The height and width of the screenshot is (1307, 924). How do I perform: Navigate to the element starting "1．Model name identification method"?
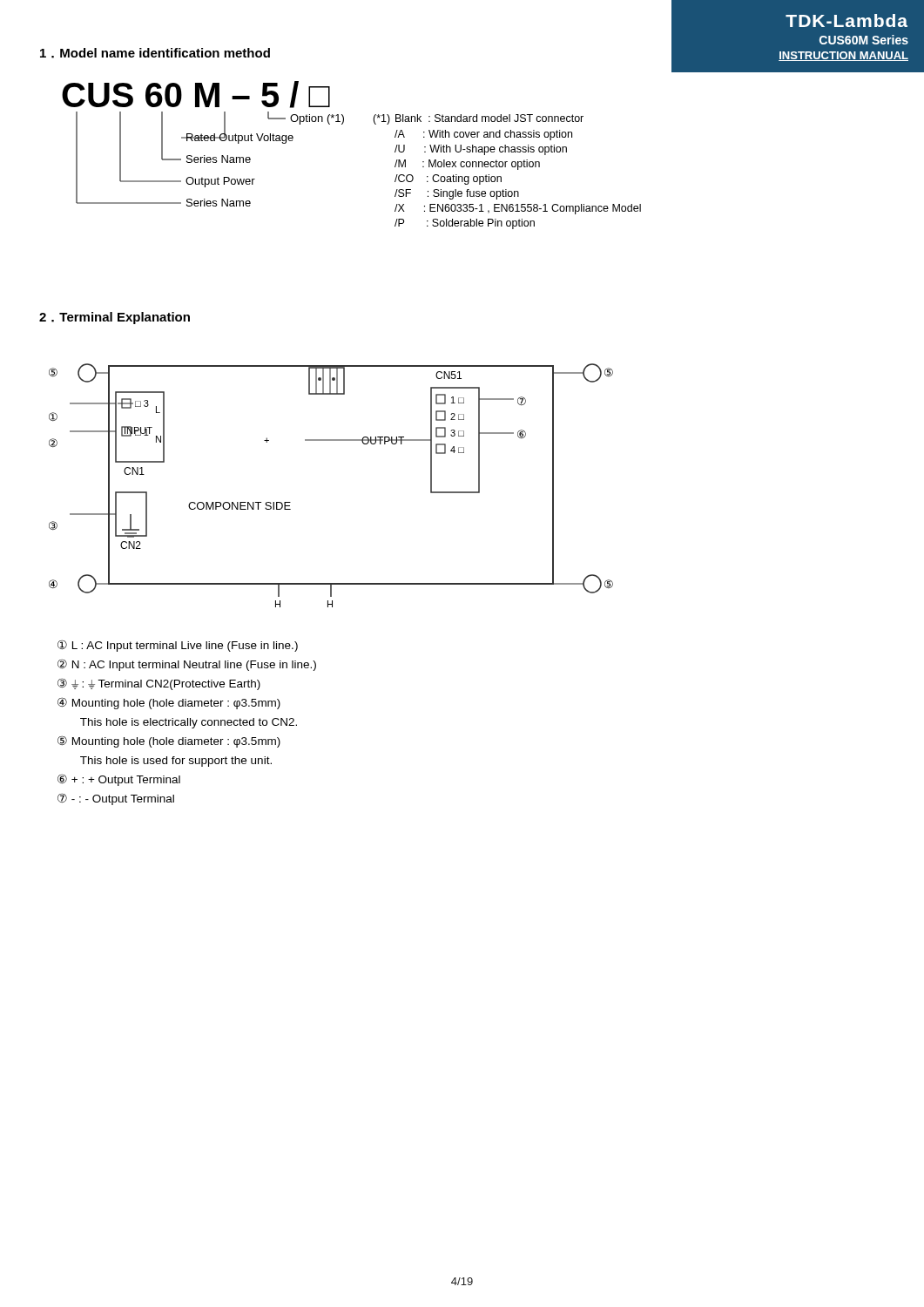point(155,53)
